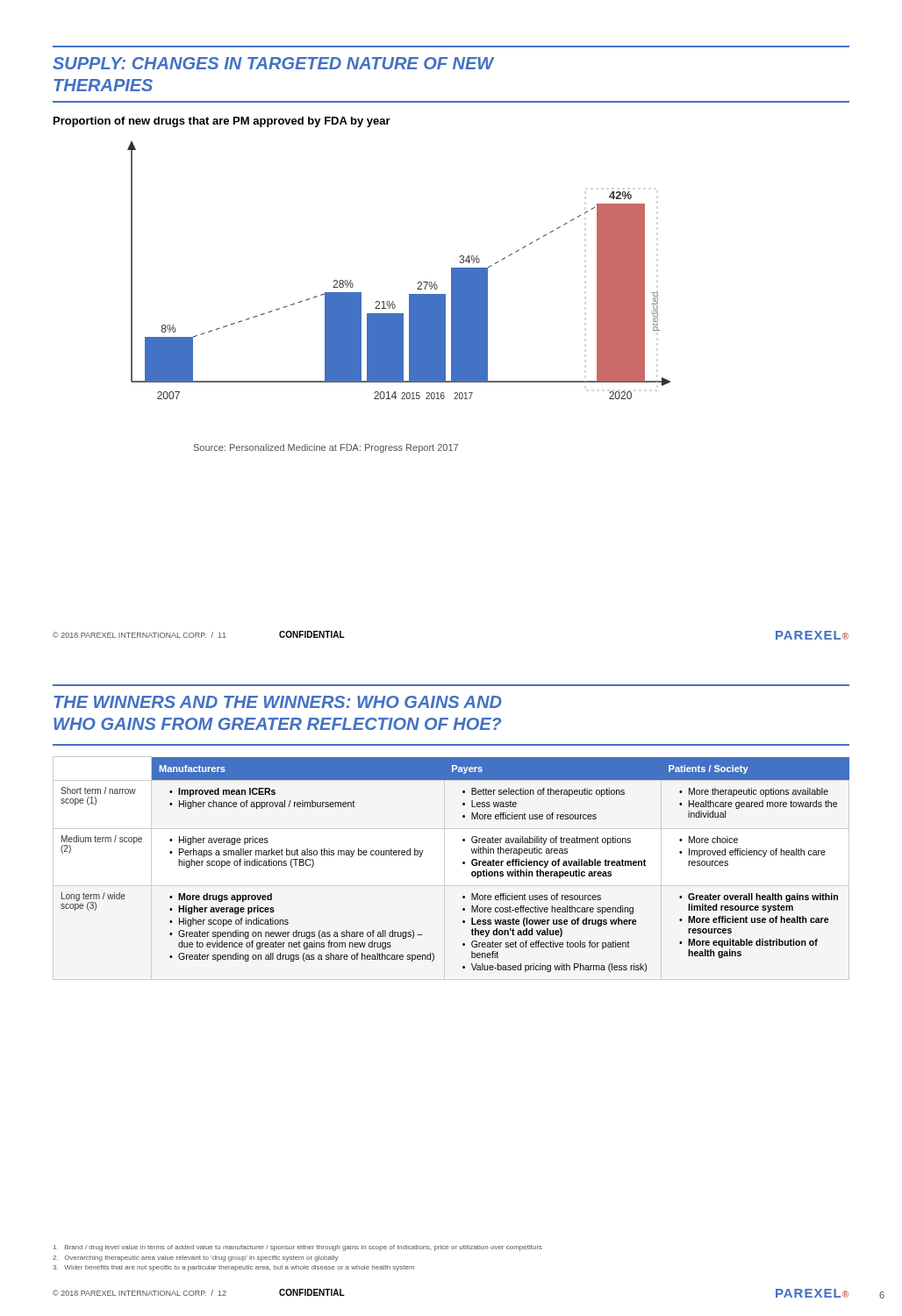Find the table that mentions "Greater overall health gains"
The image size is (902, 1316).
click(x=451, y=868)
